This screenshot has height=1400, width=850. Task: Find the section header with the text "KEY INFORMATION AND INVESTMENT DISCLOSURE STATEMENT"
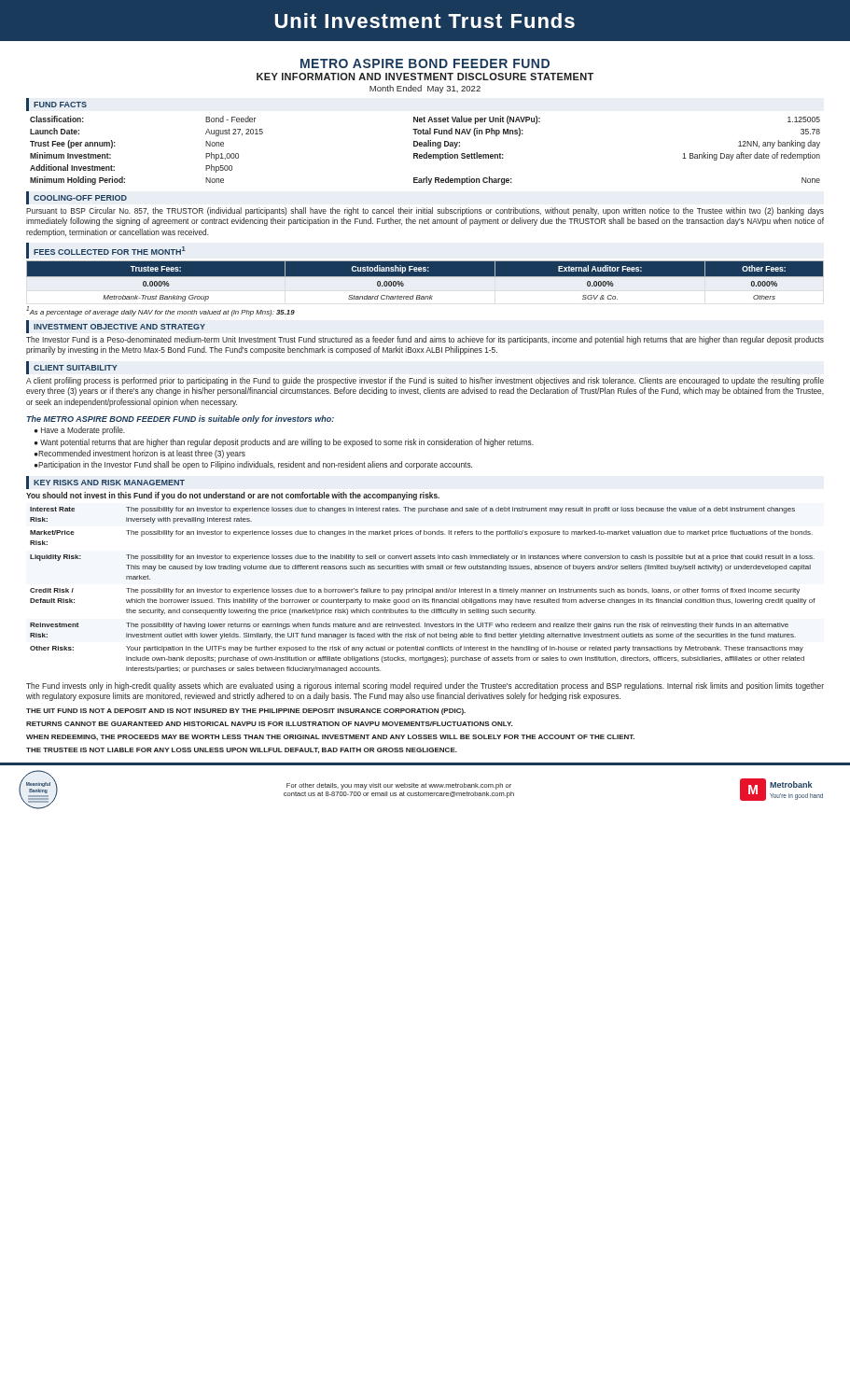point(425,77)
